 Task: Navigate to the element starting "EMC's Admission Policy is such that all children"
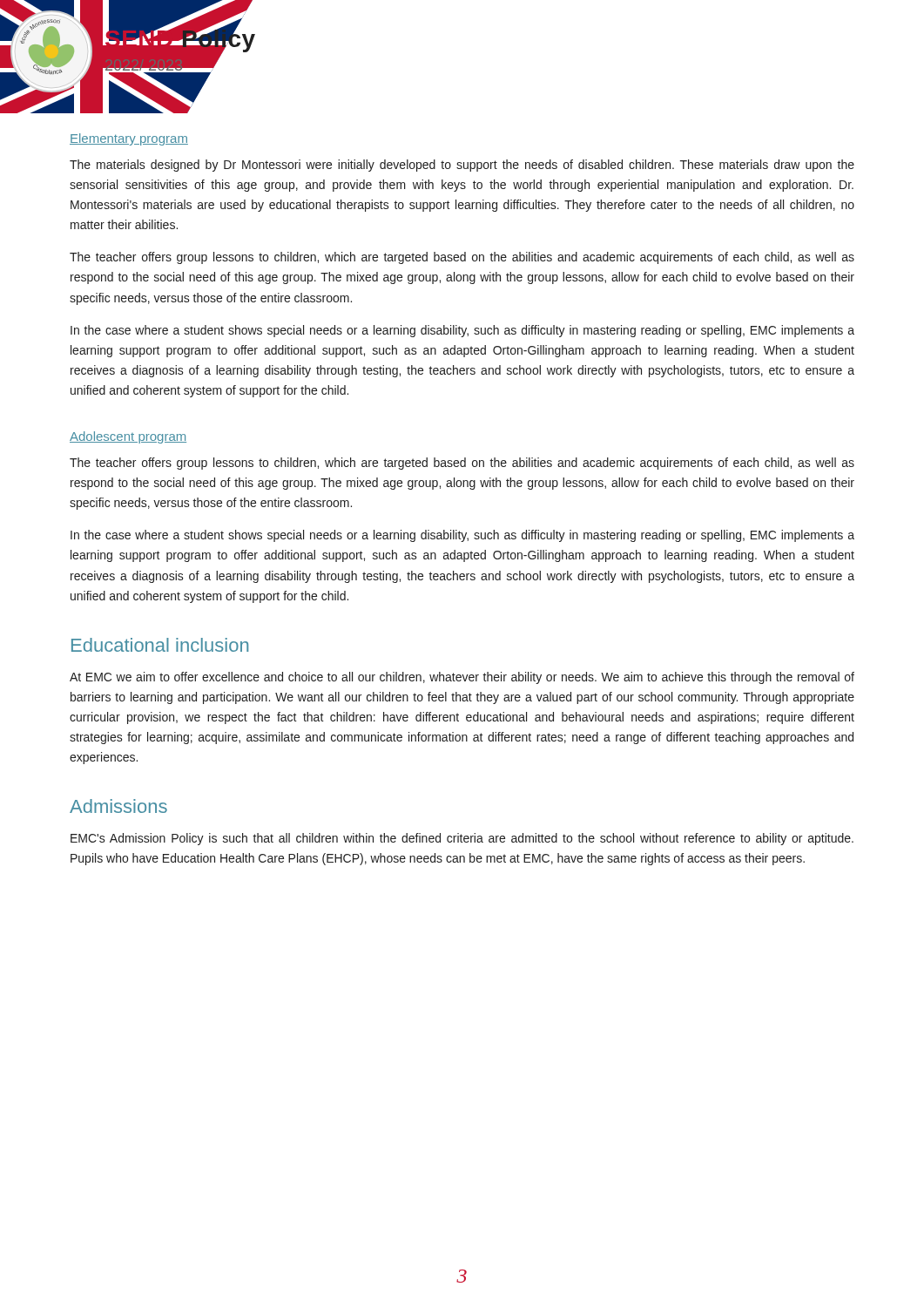[x=462, y=848]
